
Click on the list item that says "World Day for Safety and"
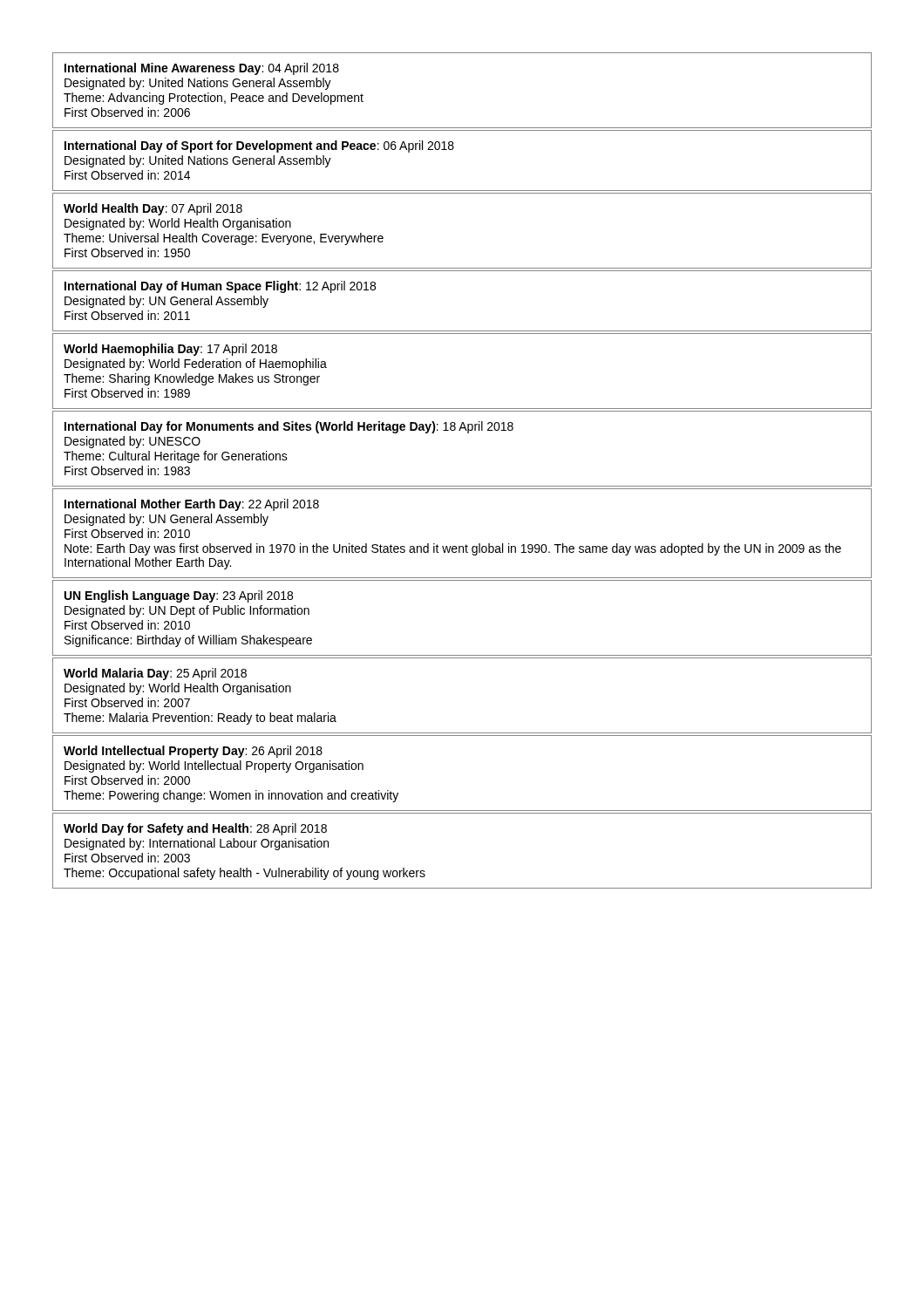pyautogui.click(x=195, y=829)
